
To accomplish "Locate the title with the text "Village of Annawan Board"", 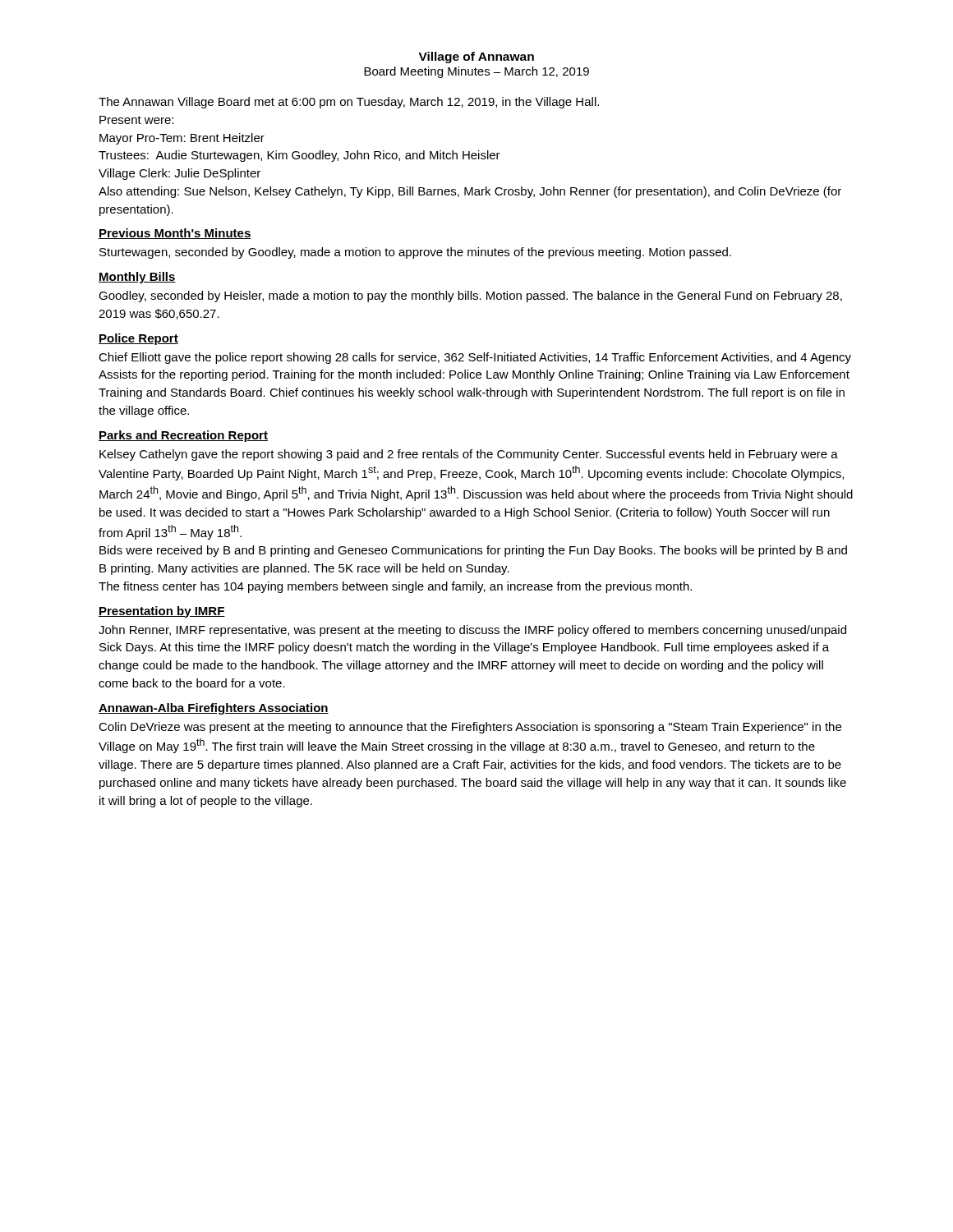I will 476,64.
